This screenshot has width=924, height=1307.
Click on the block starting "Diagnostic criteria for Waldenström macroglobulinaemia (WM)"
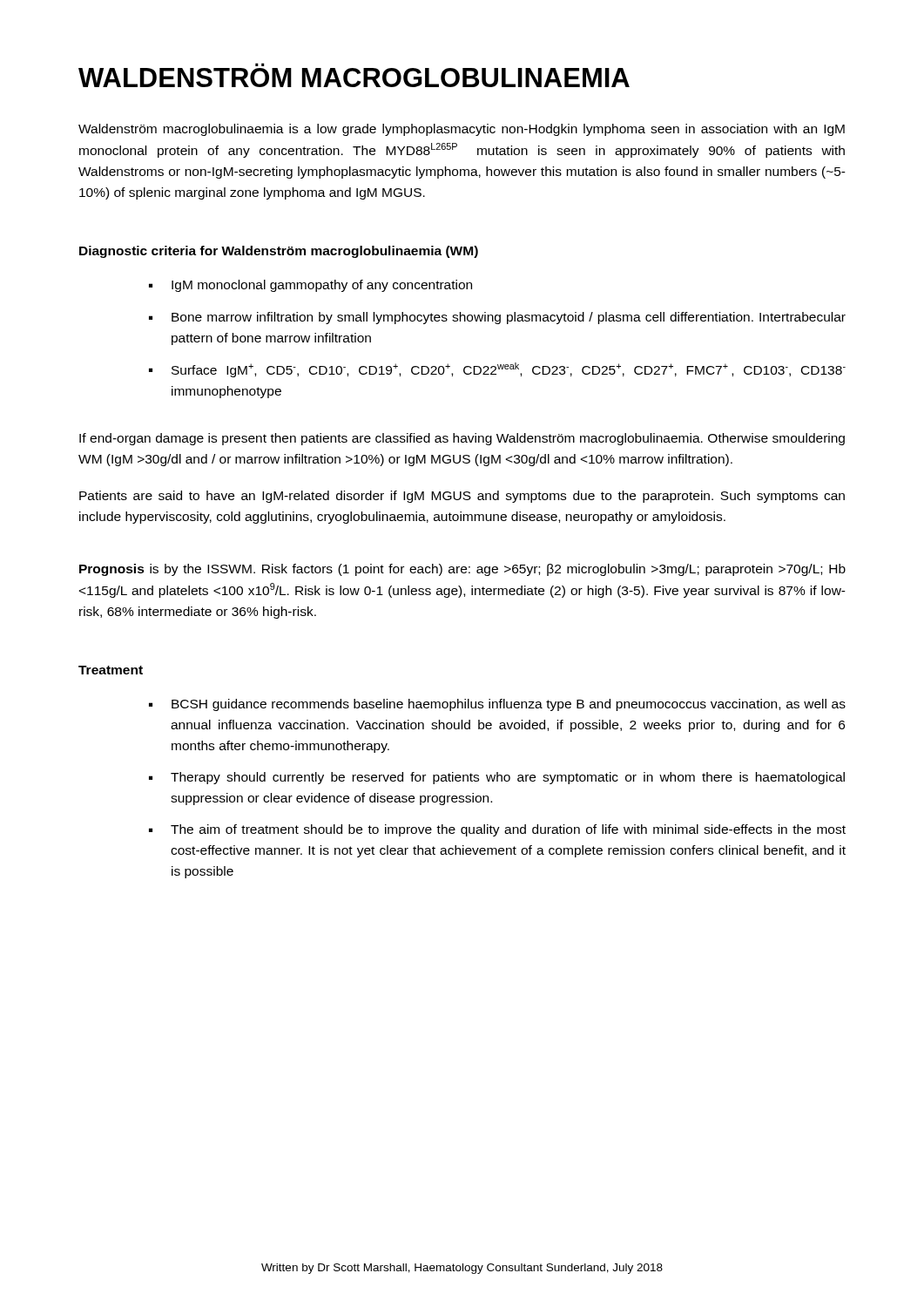pos(278,250)
